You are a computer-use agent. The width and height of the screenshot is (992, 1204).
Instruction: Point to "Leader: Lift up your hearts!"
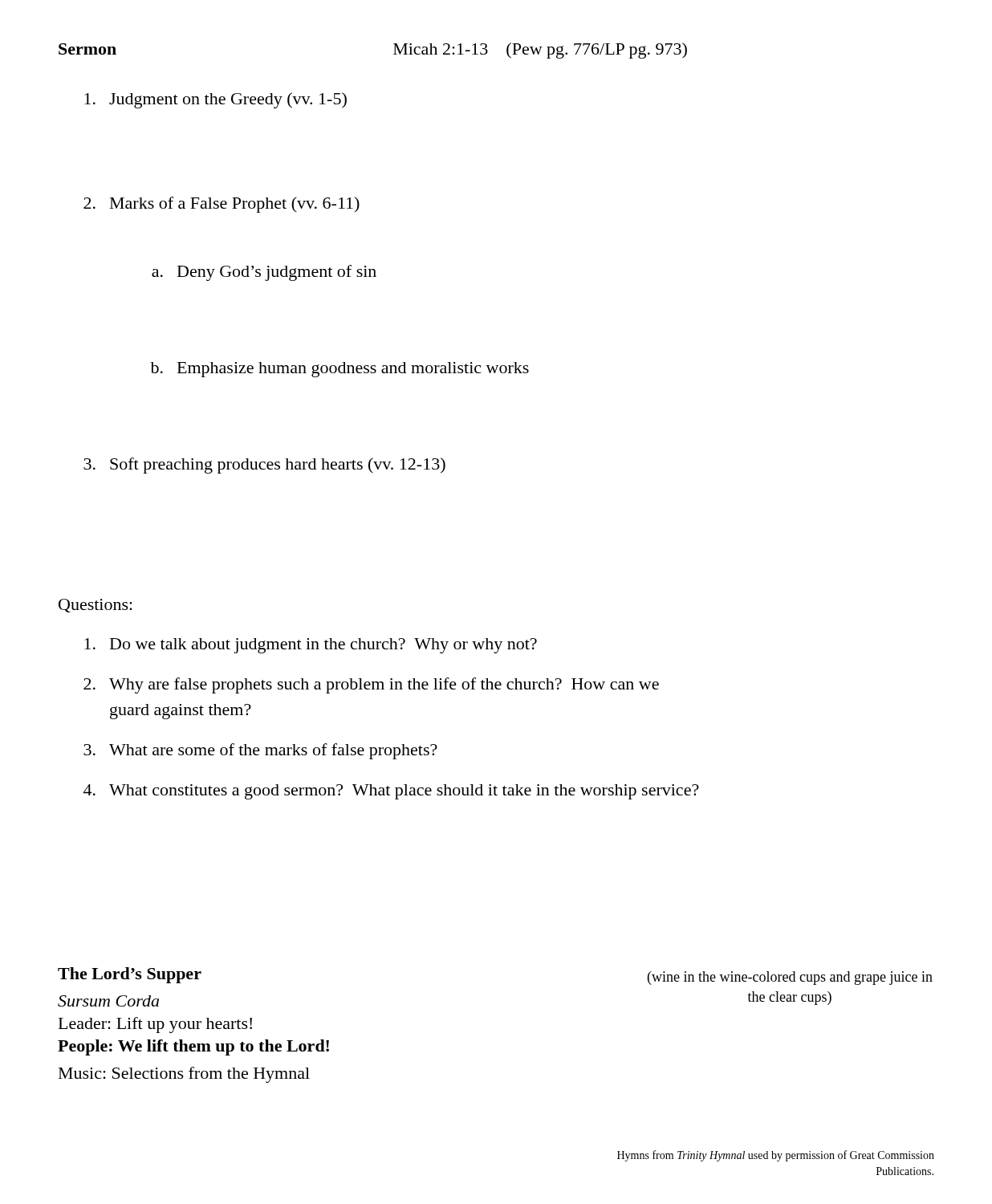(156, 1023)
